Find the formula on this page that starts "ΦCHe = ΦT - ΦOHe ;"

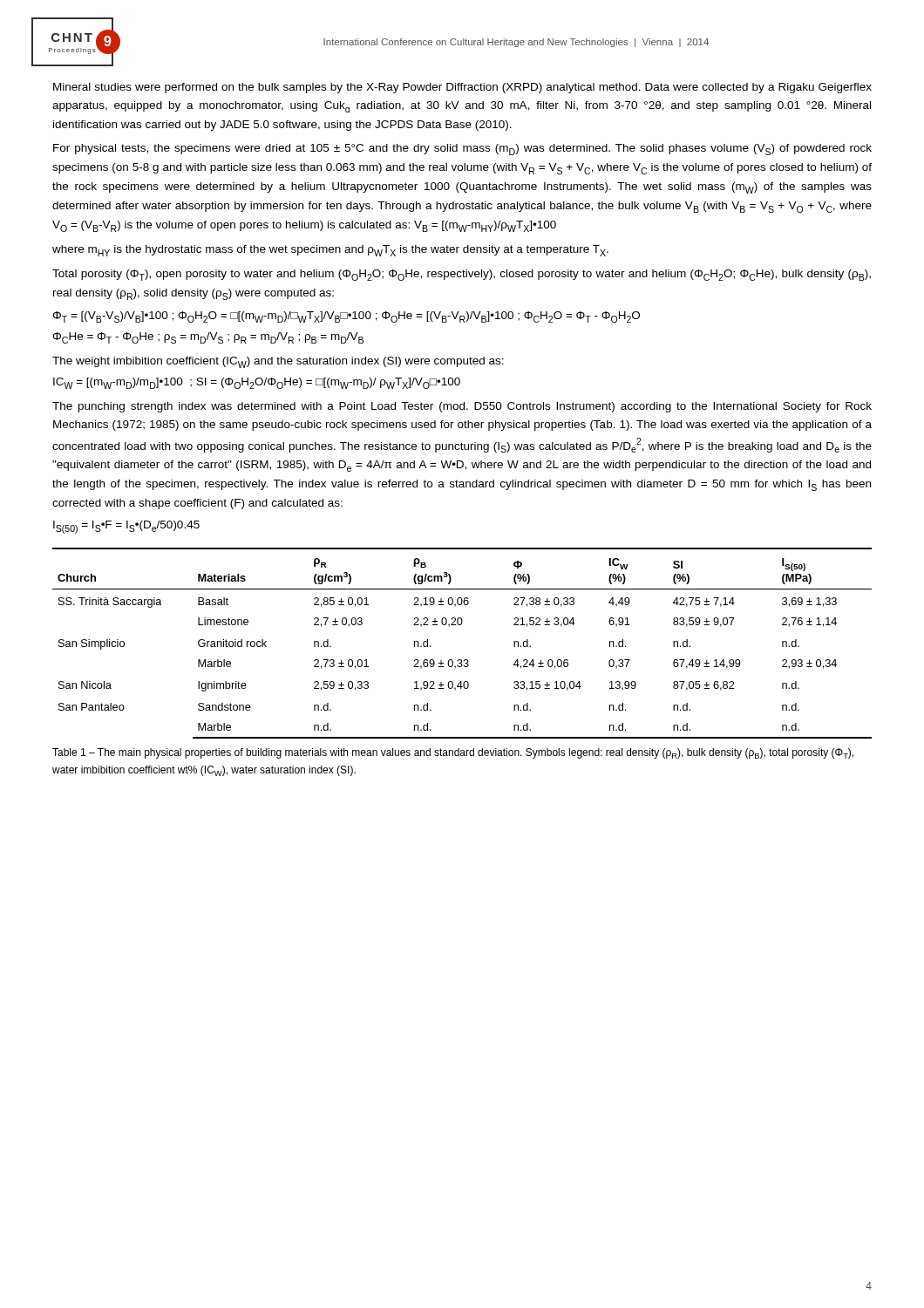click(208, 337)
